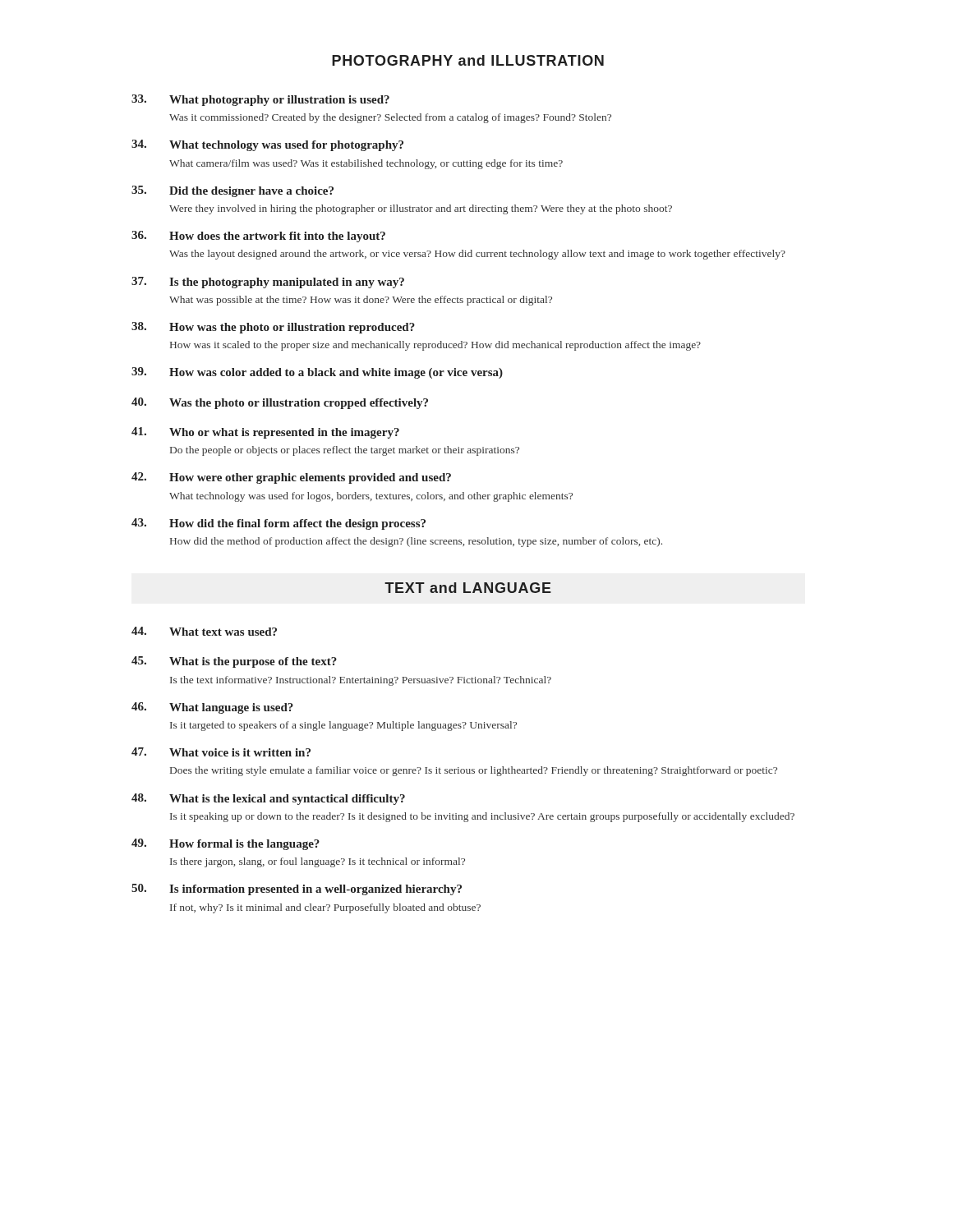
Task: Point to the block beginning "48. What is the lexical and"
Action: pyautogui.click(x=468, y=807)
